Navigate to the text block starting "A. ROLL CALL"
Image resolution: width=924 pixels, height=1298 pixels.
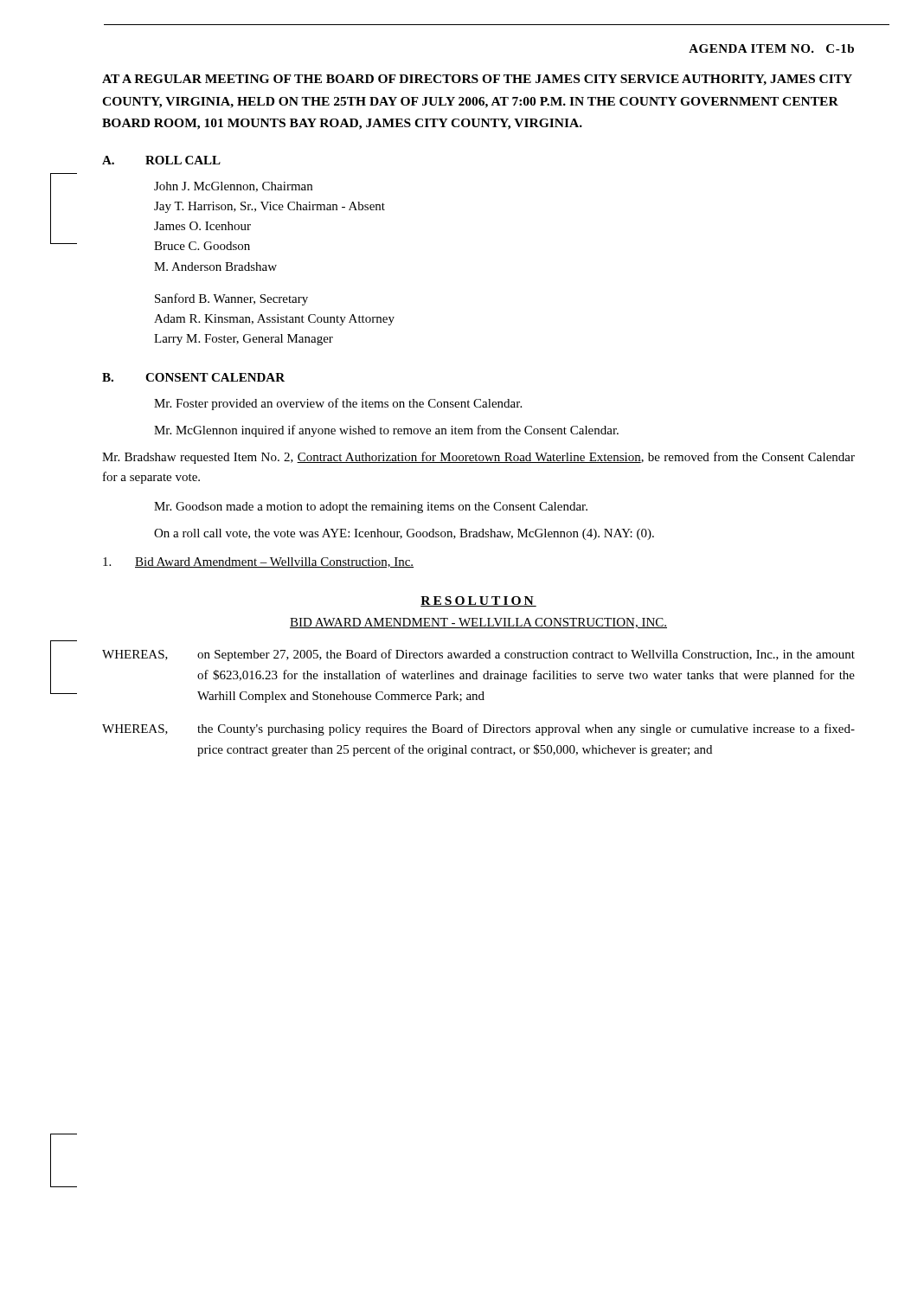click(x=161, y=160)
